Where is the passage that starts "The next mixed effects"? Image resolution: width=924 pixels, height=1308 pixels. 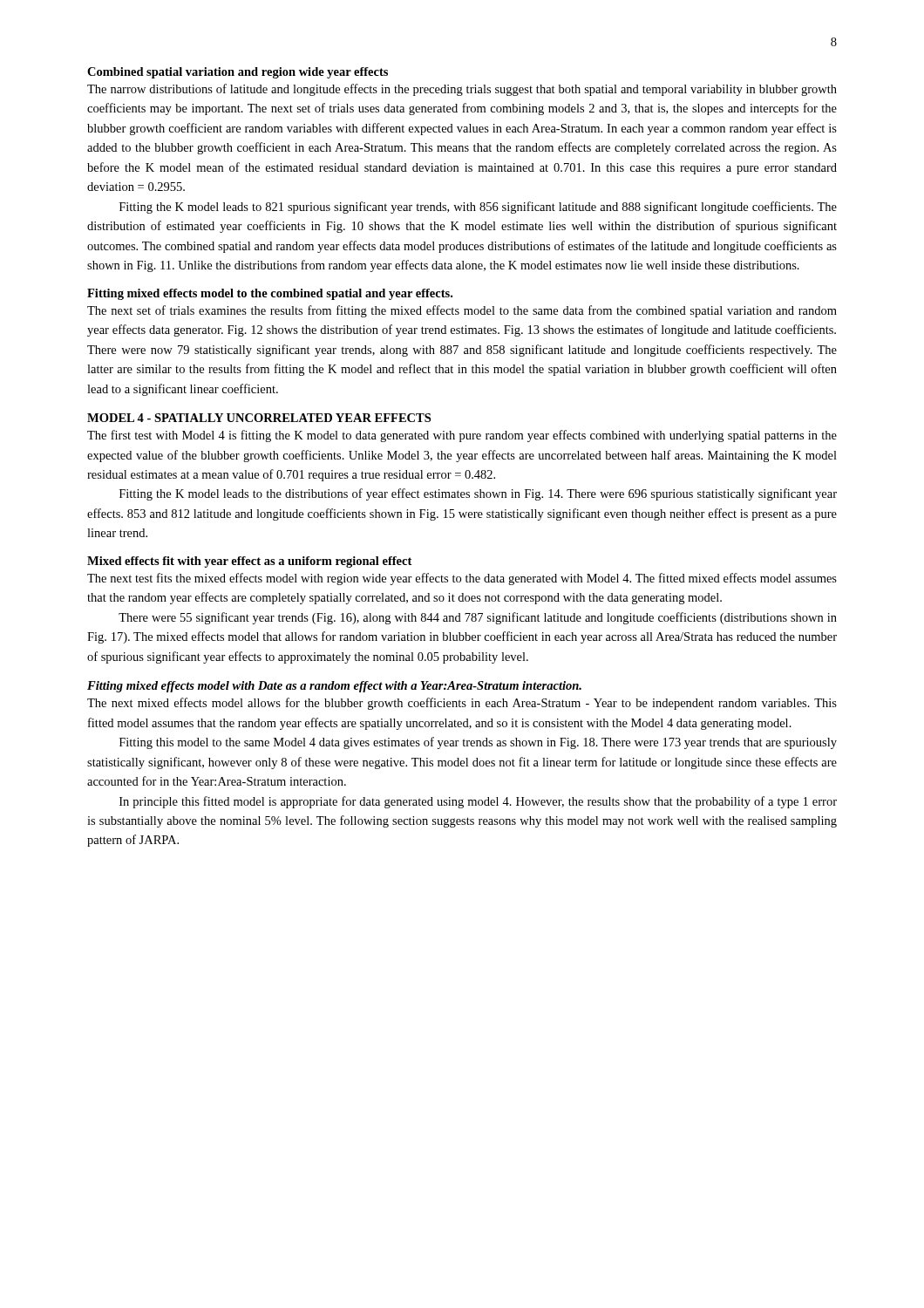point(462,713)
